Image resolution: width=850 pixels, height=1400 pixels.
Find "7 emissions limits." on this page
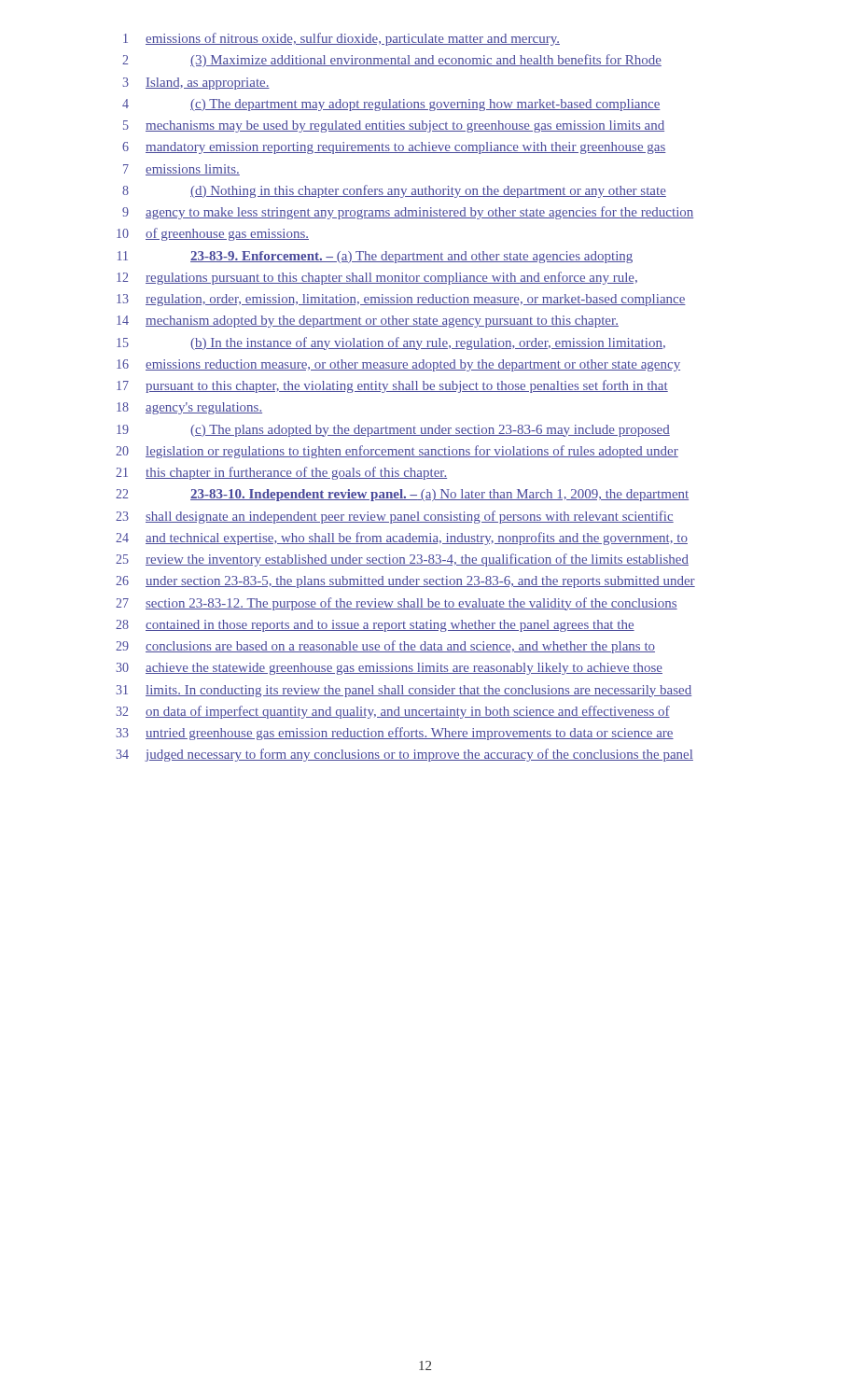coord(181,170)
